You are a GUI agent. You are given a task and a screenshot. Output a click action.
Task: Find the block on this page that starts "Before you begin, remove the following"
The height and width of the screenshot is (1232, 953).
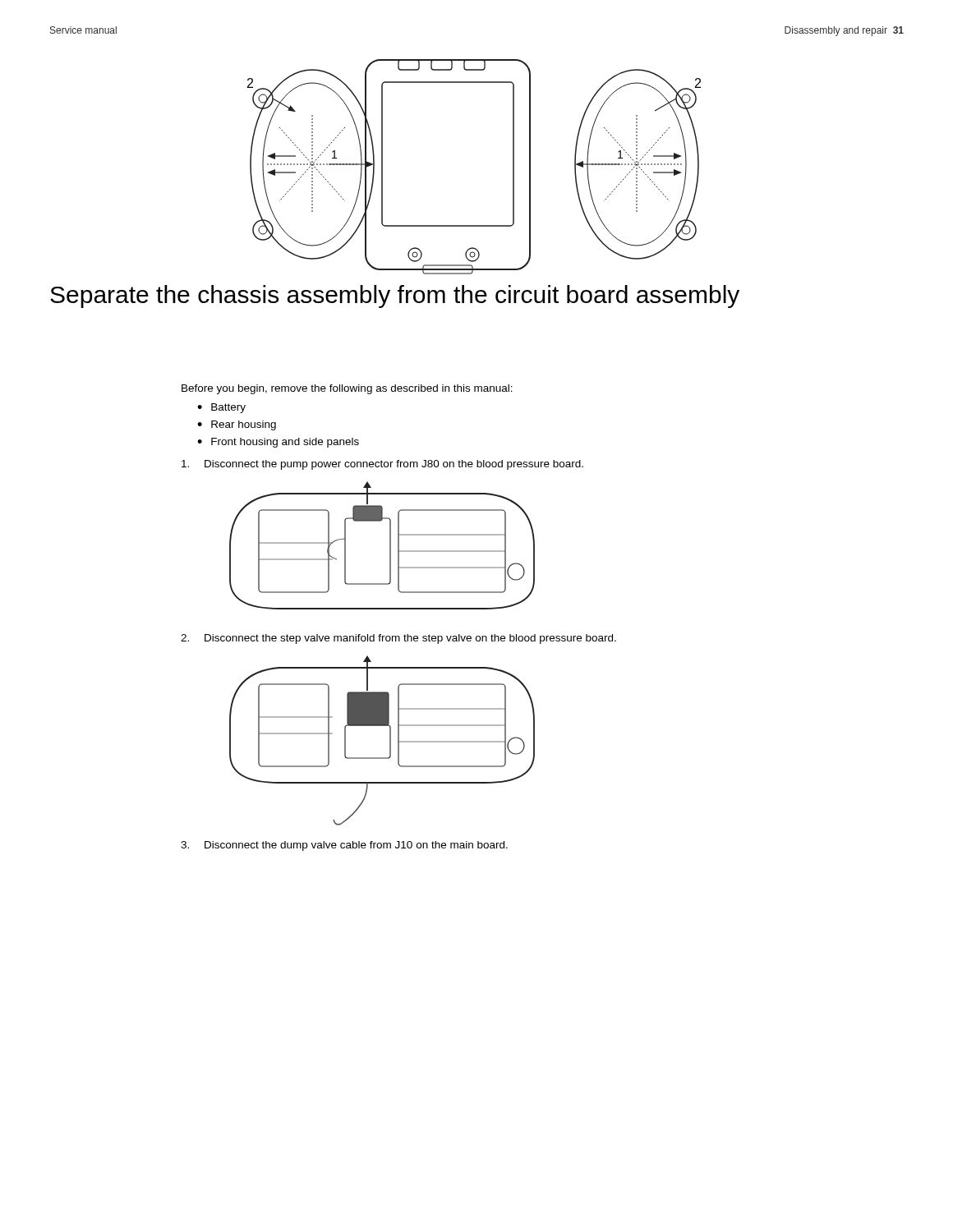point(347,388)
